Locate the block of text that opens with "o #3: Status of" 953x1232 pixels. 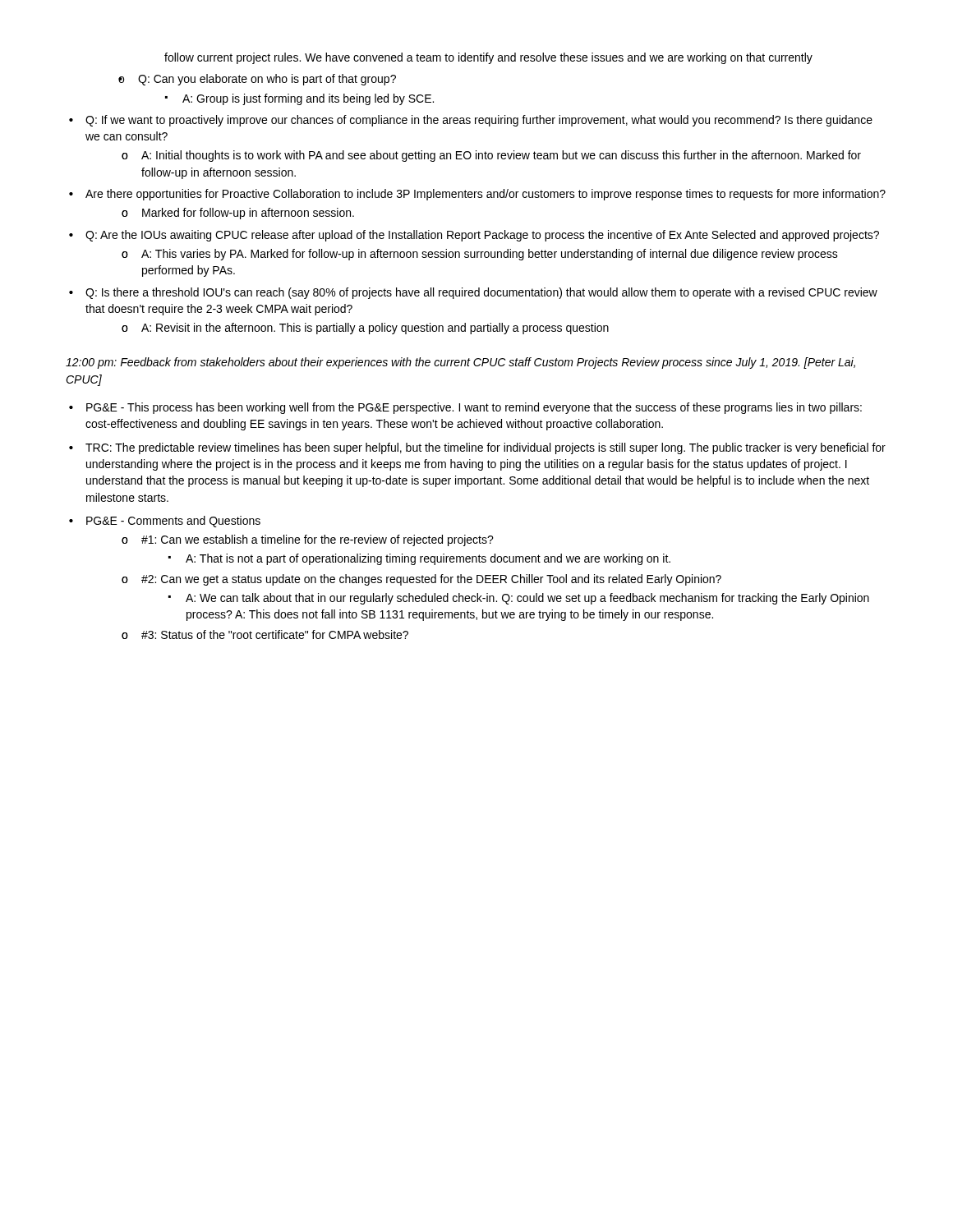pos(265,635)
